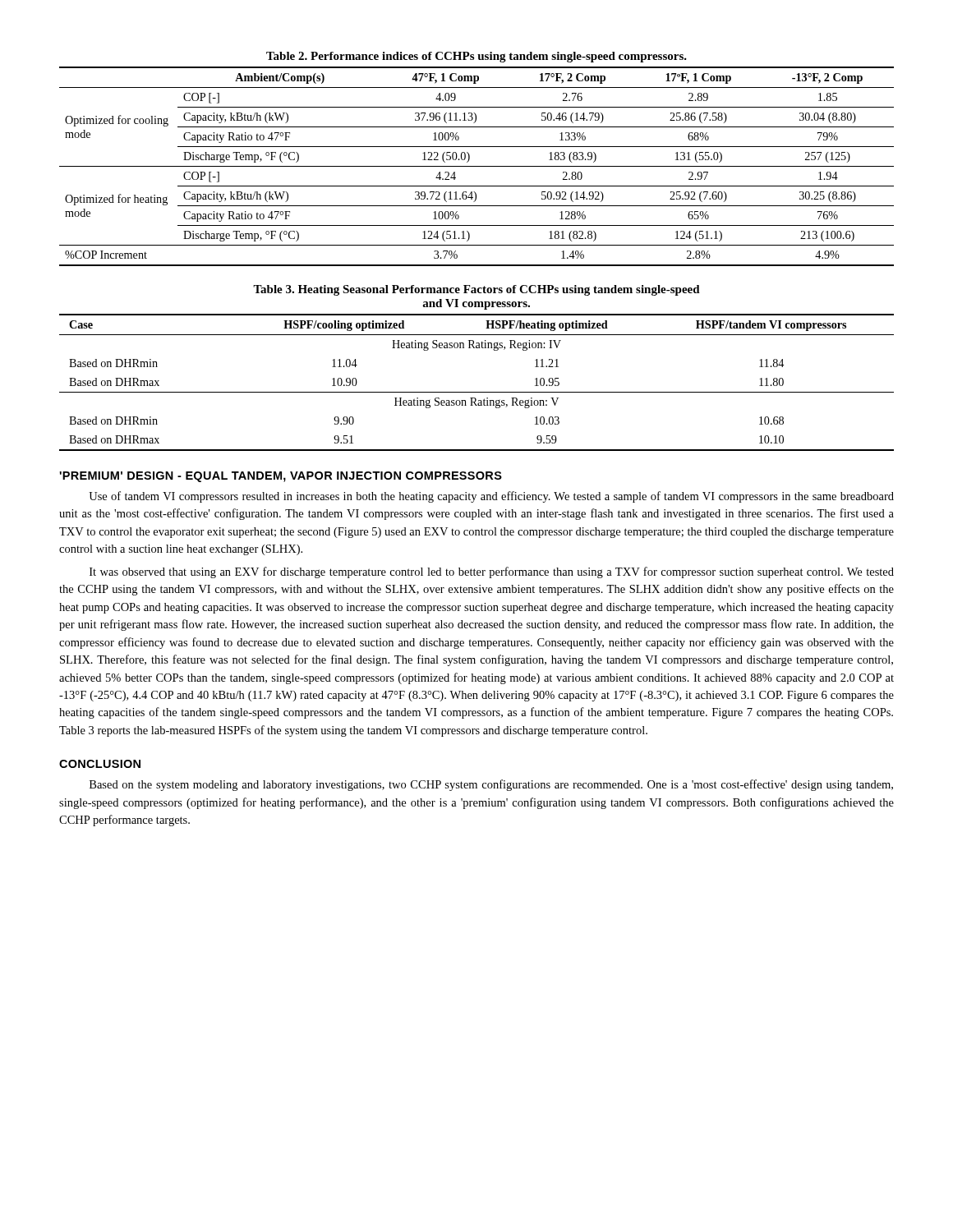Viewport: 953px width, 1232px height.
Task: Select the table that reads "181 (82.8)"
Action: tap(476, 166)
